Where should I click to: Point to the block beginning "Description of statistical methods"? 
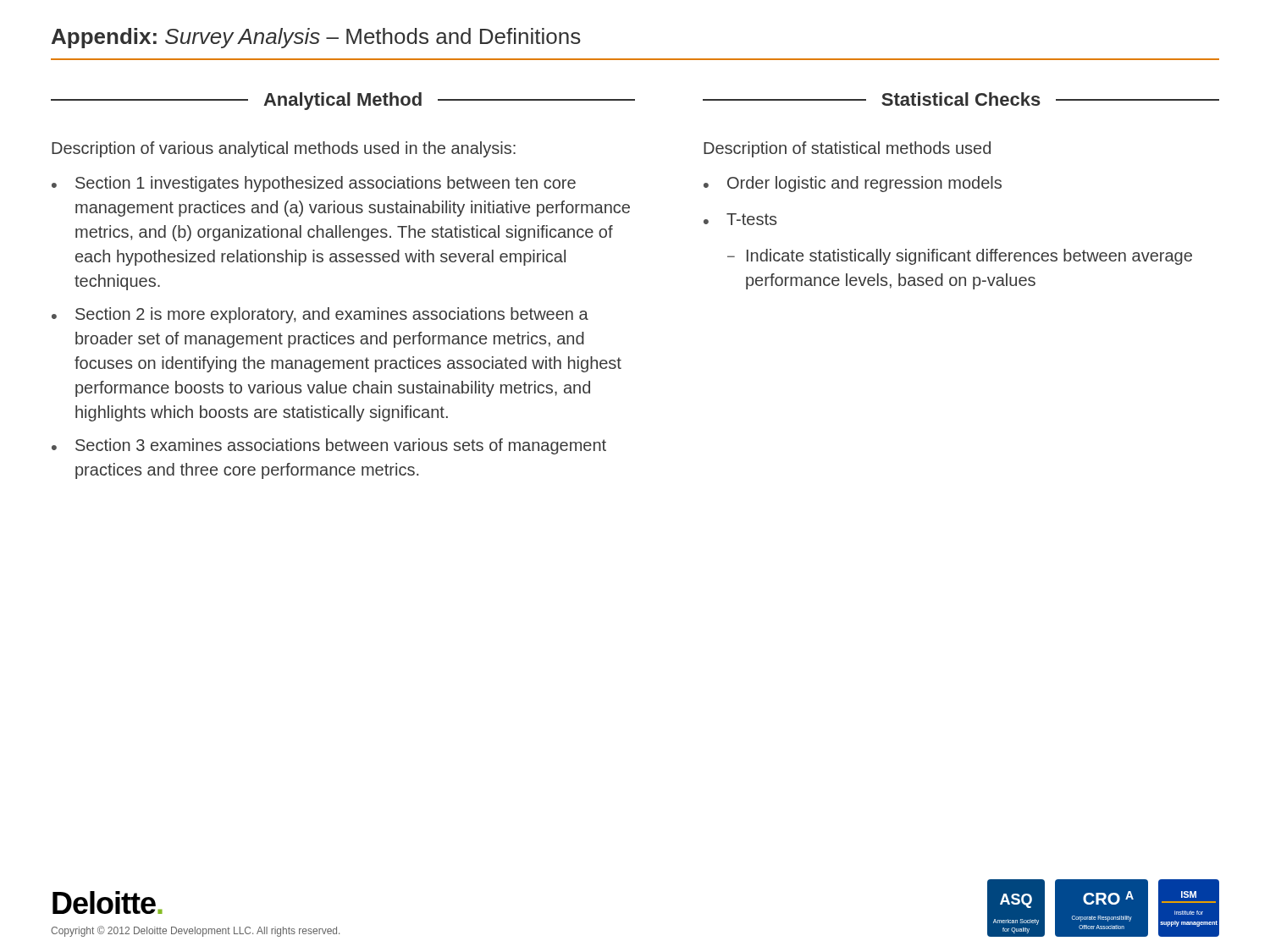coord(961,149)
